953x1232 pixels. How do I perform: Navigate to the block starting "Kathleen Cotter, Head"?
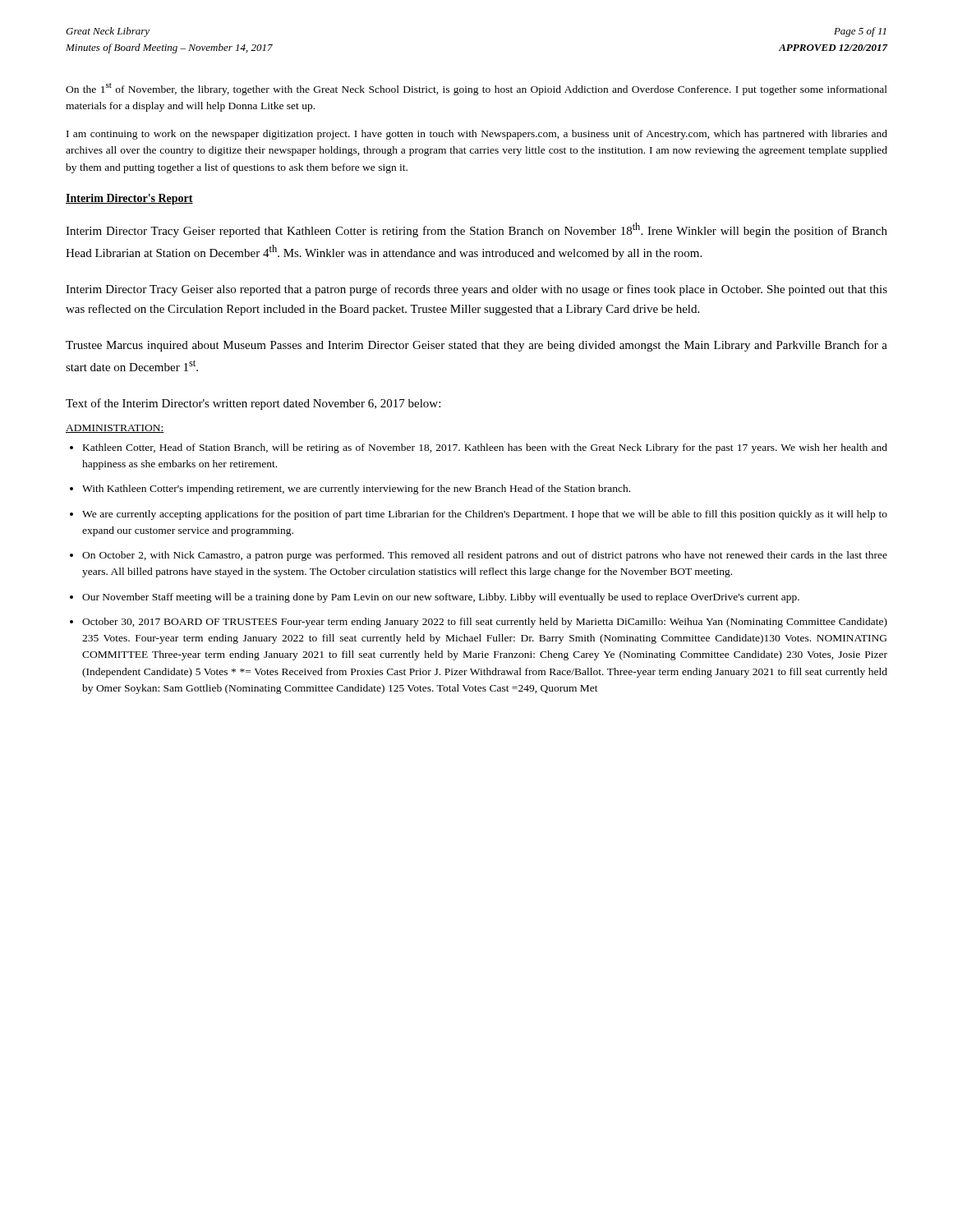point(485,455)
